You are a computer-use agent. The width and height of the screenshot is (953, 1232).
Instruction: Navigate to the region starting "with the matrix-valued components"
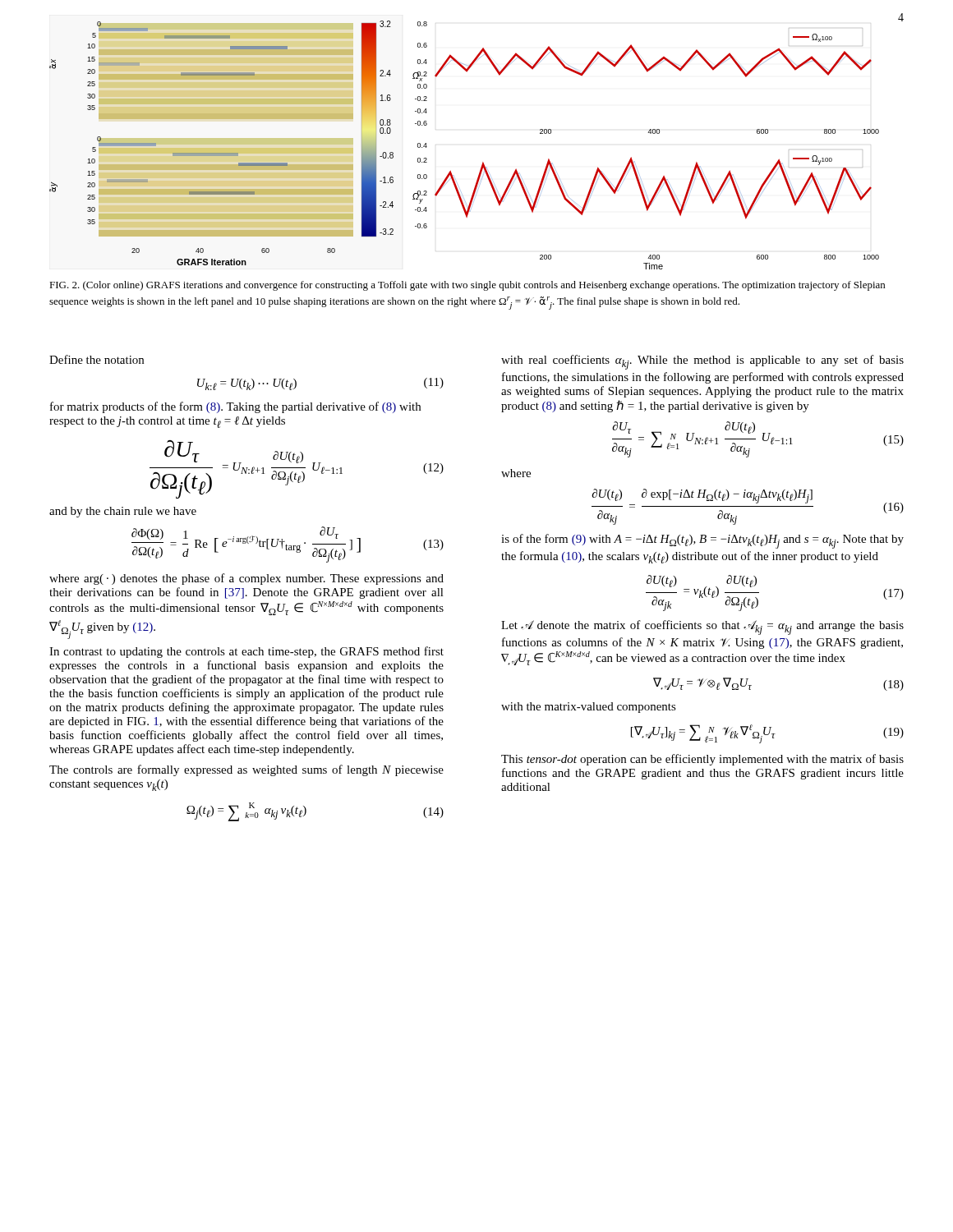(x=589, y=706)
